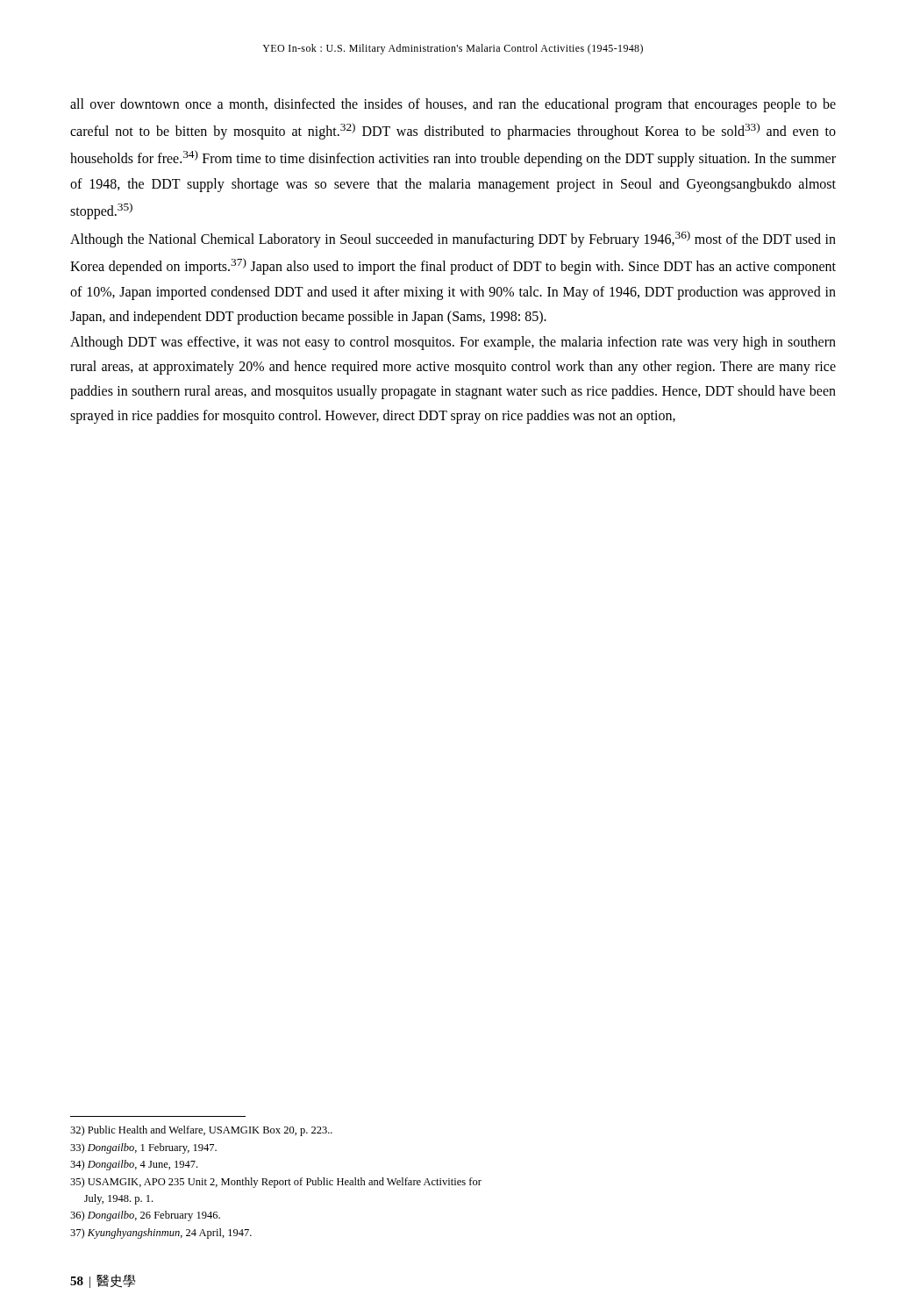
Task: Find "36) Dongailbo, 26 February 1946." on this page
Action: pyautogui.click(x=145, y=1215)
